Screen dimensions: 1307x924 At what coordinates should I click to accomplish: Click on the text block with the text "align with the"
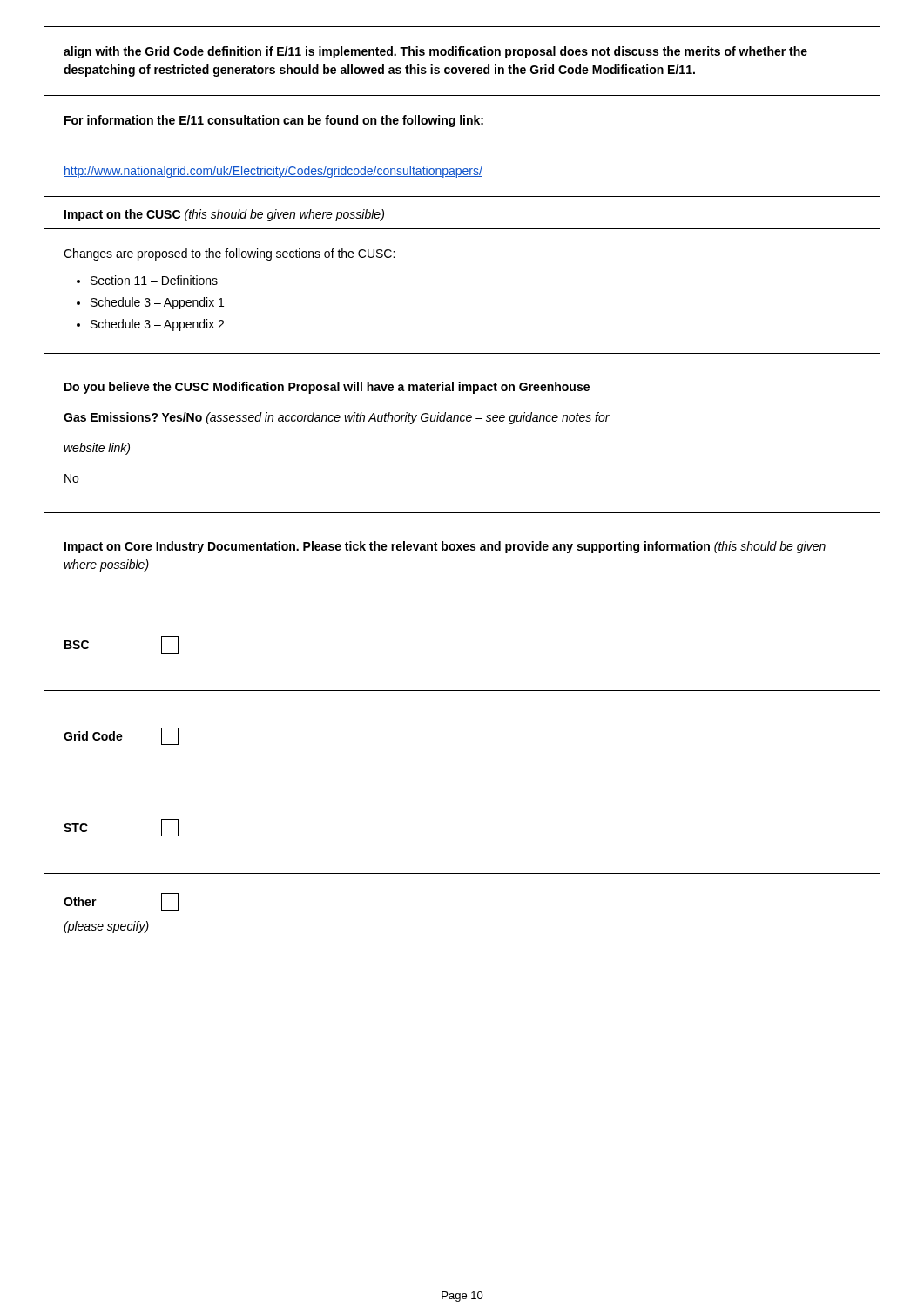pyautogui.click(x=462, y=61)
